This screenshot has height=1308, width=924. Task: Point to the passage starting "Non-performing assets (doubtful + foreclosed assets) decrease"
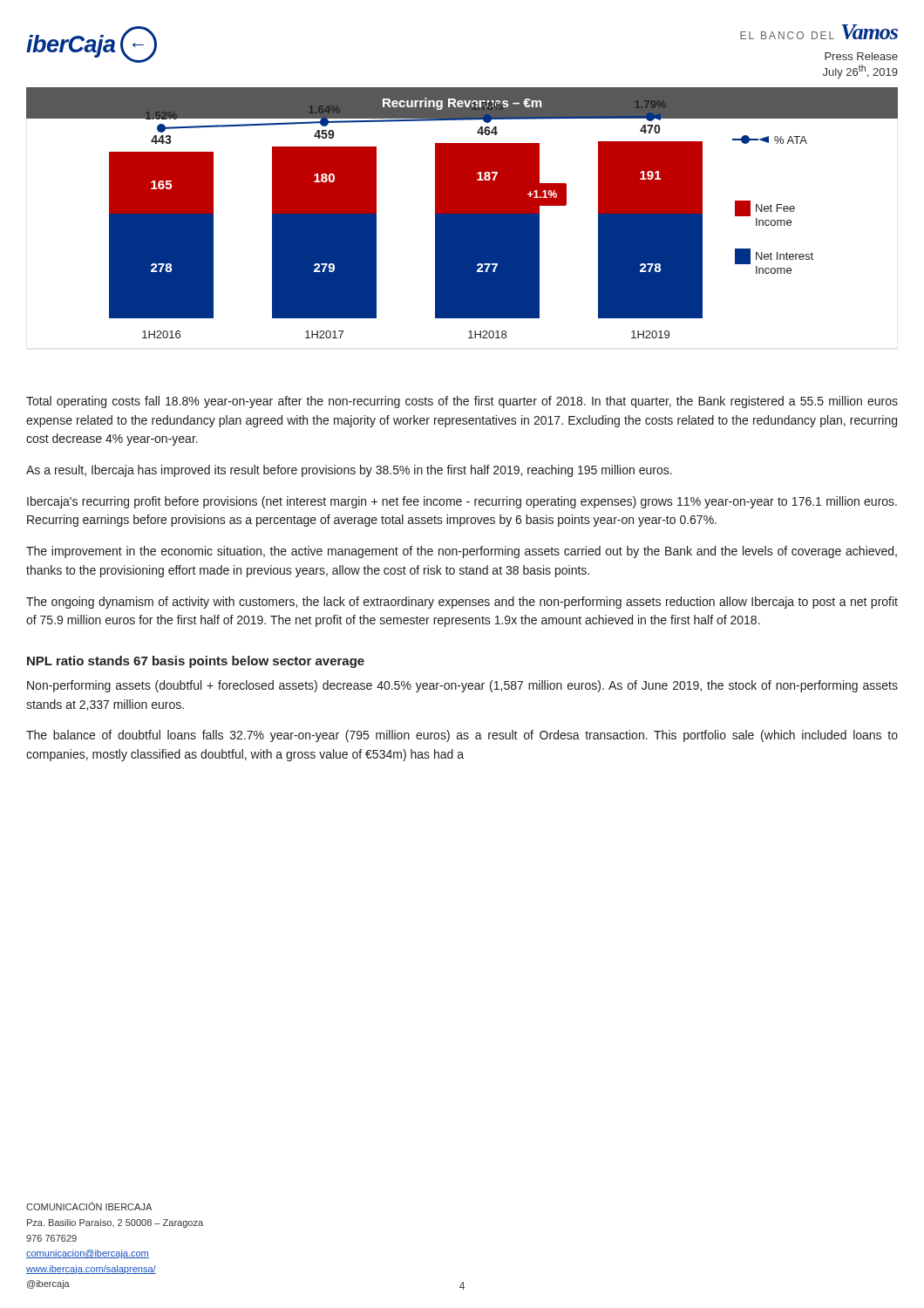462,695
